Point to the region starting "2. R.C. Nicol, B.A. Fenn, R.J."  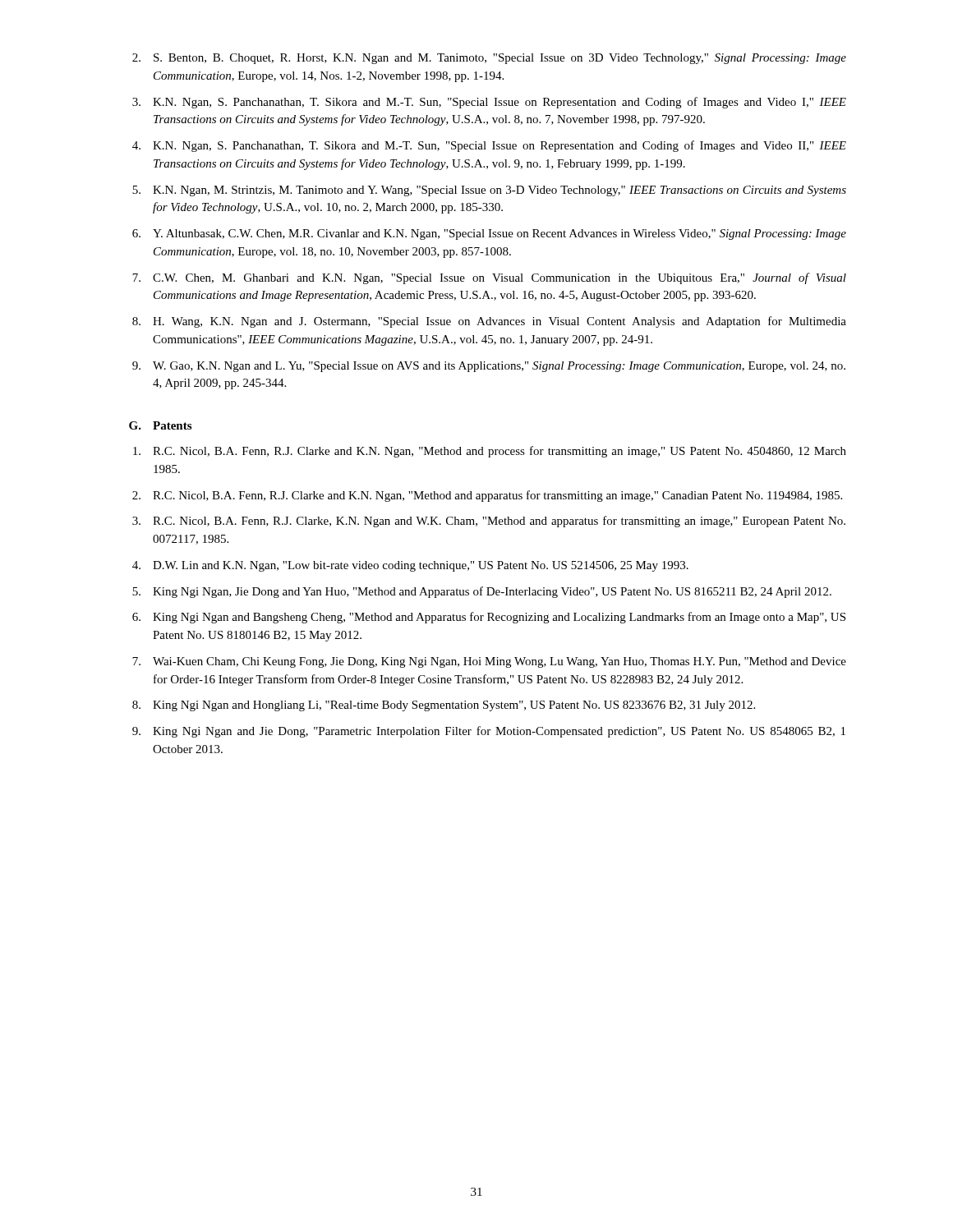[x=476, y=496]
